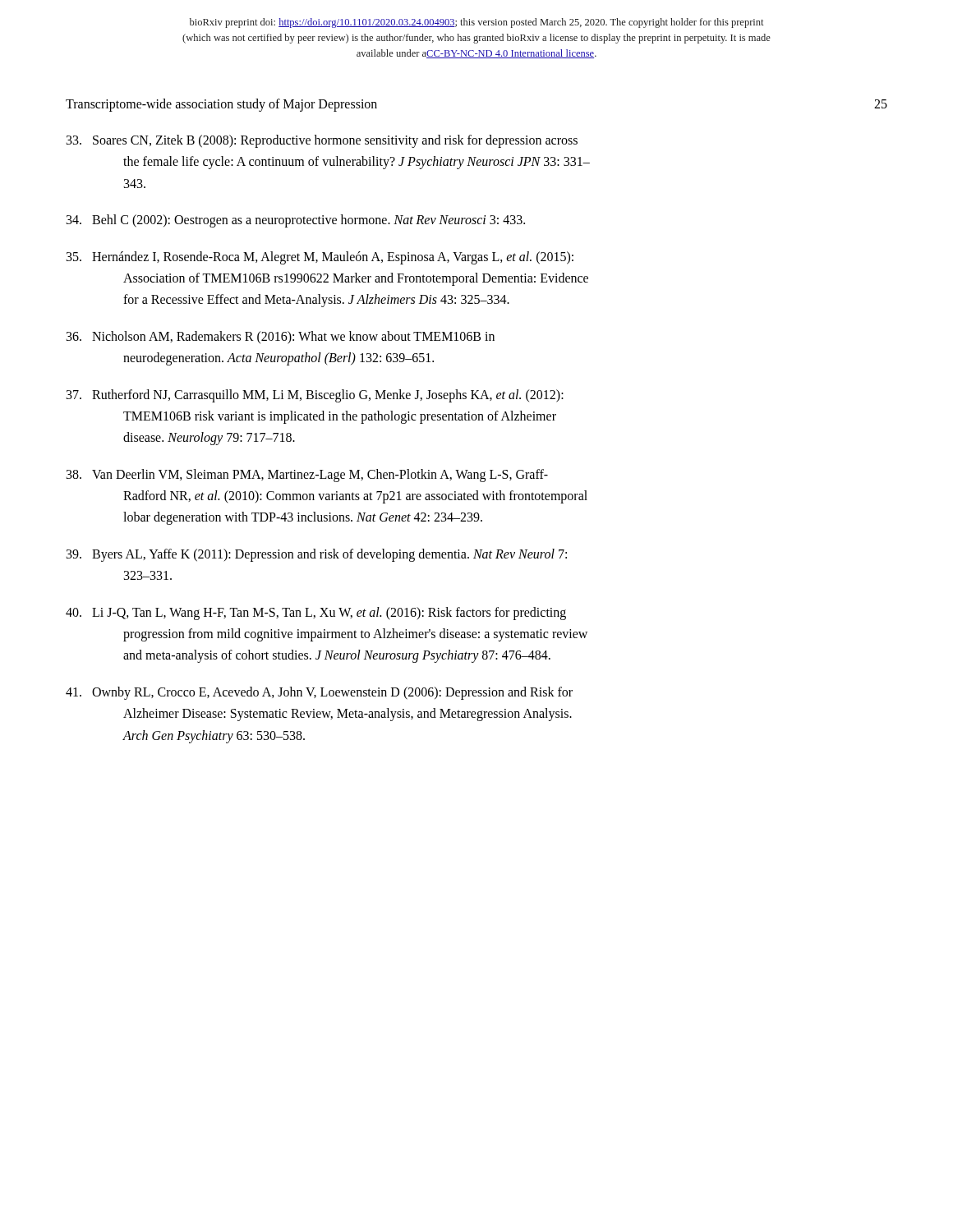The height and width of the screenshot is (1232, 953).
Task: Locate the list item that reads "36. Nicholson AM, Rademakers R"
Action: click(280, 348)
